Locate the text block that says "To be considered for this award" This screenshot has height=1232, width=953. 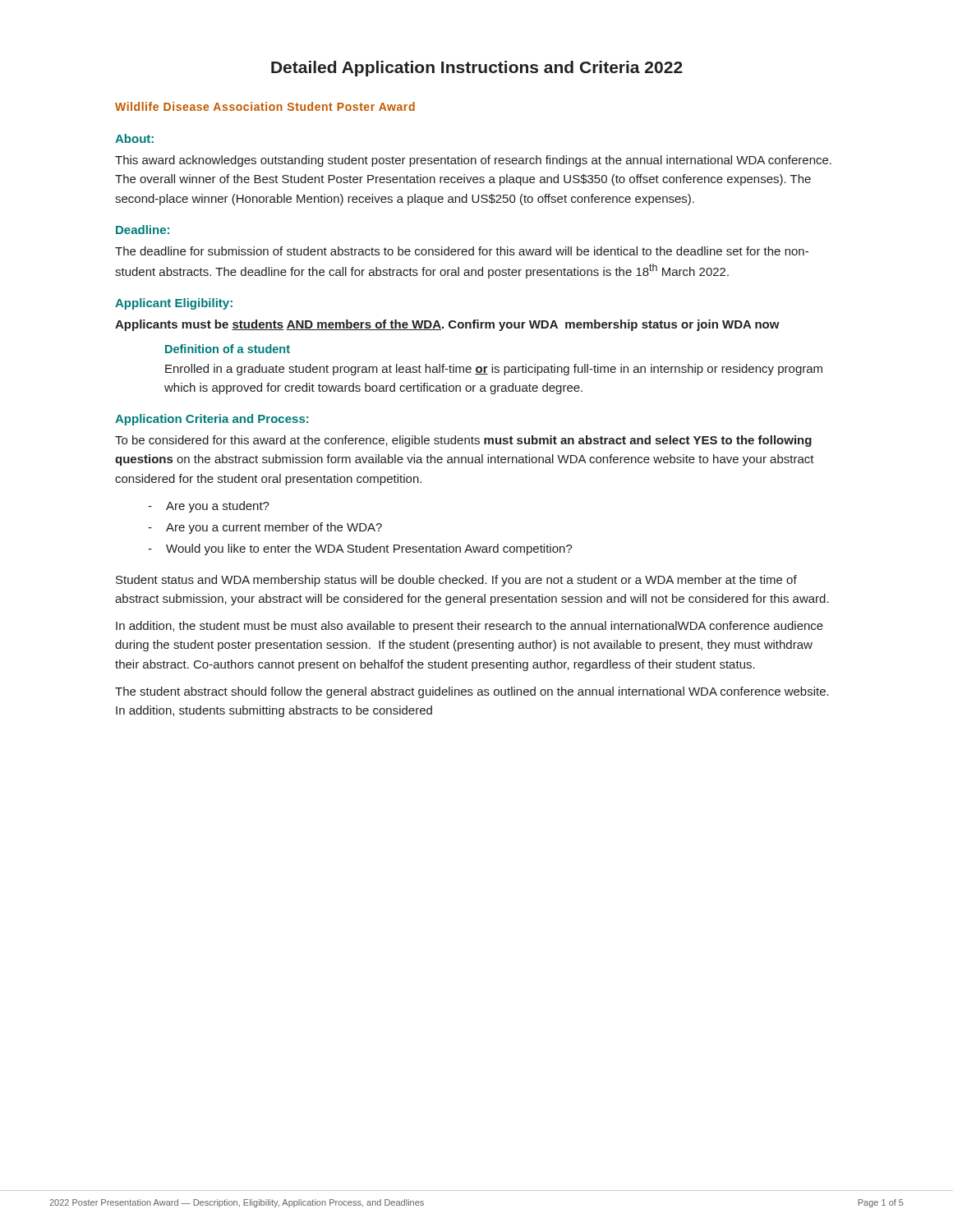click(x=464, y=459)
